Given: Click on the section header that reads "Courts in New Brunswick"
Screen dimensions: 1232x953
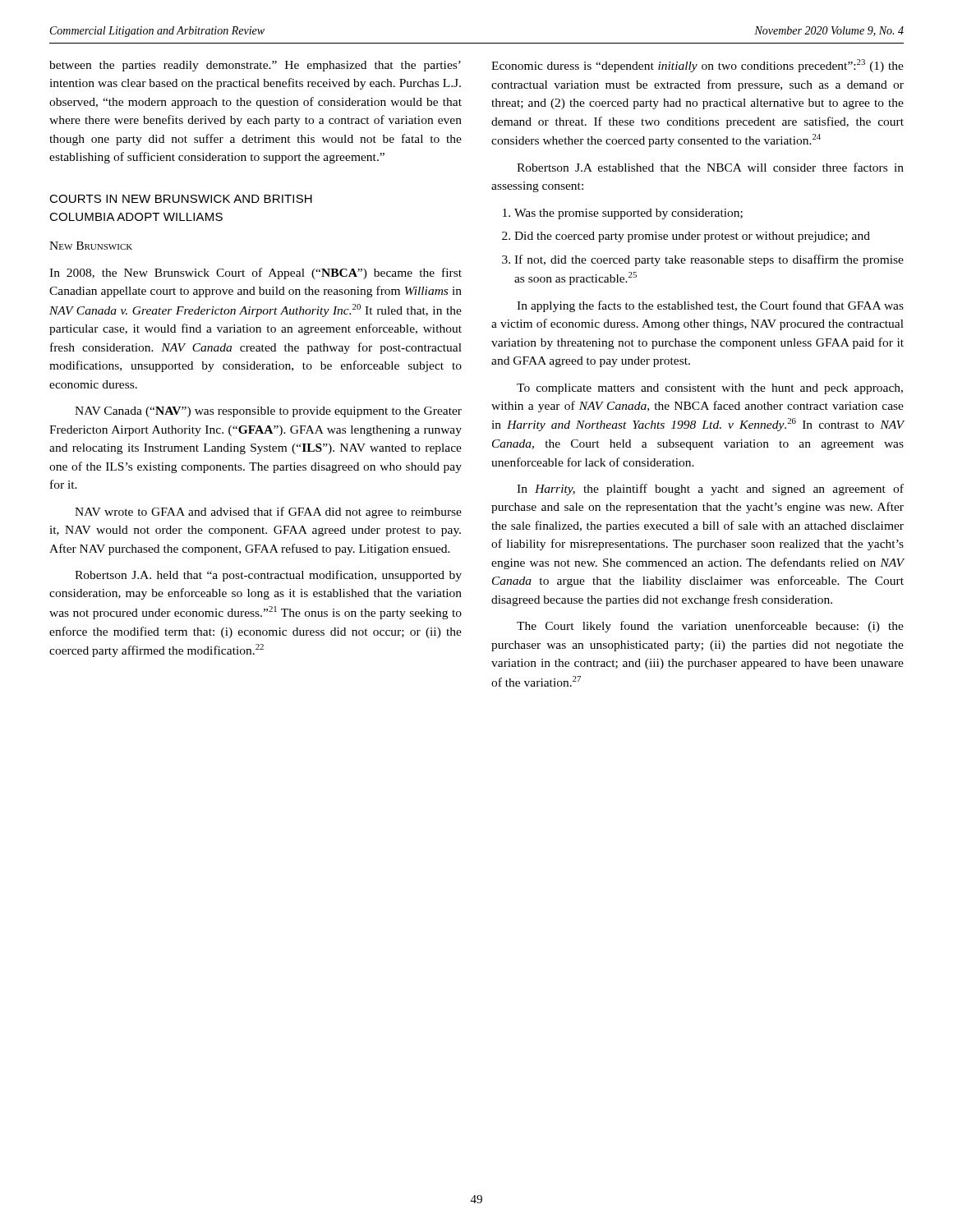Looking at the screenshot, I should [181, 207].
